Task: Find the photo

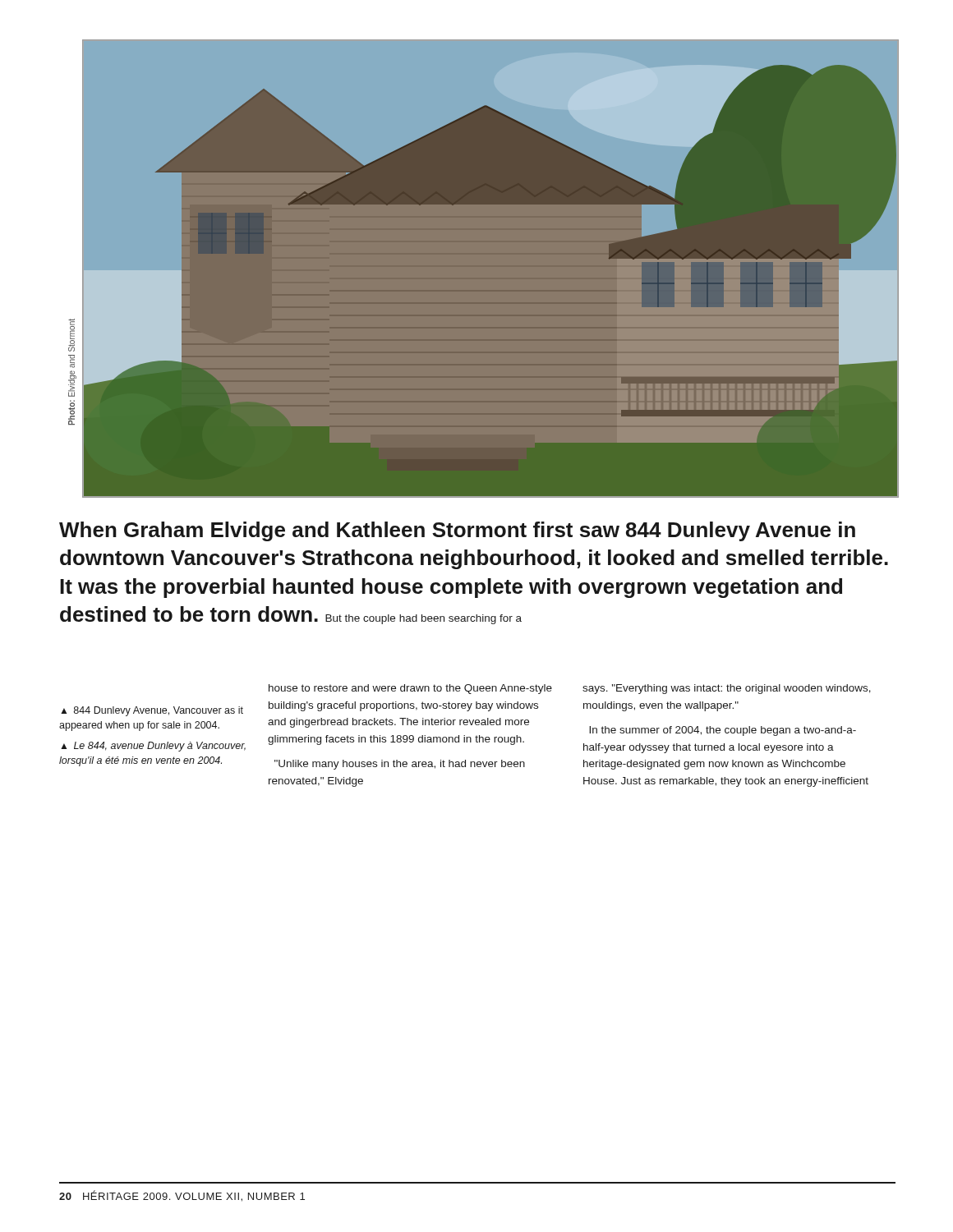Action: click(478, 269)
